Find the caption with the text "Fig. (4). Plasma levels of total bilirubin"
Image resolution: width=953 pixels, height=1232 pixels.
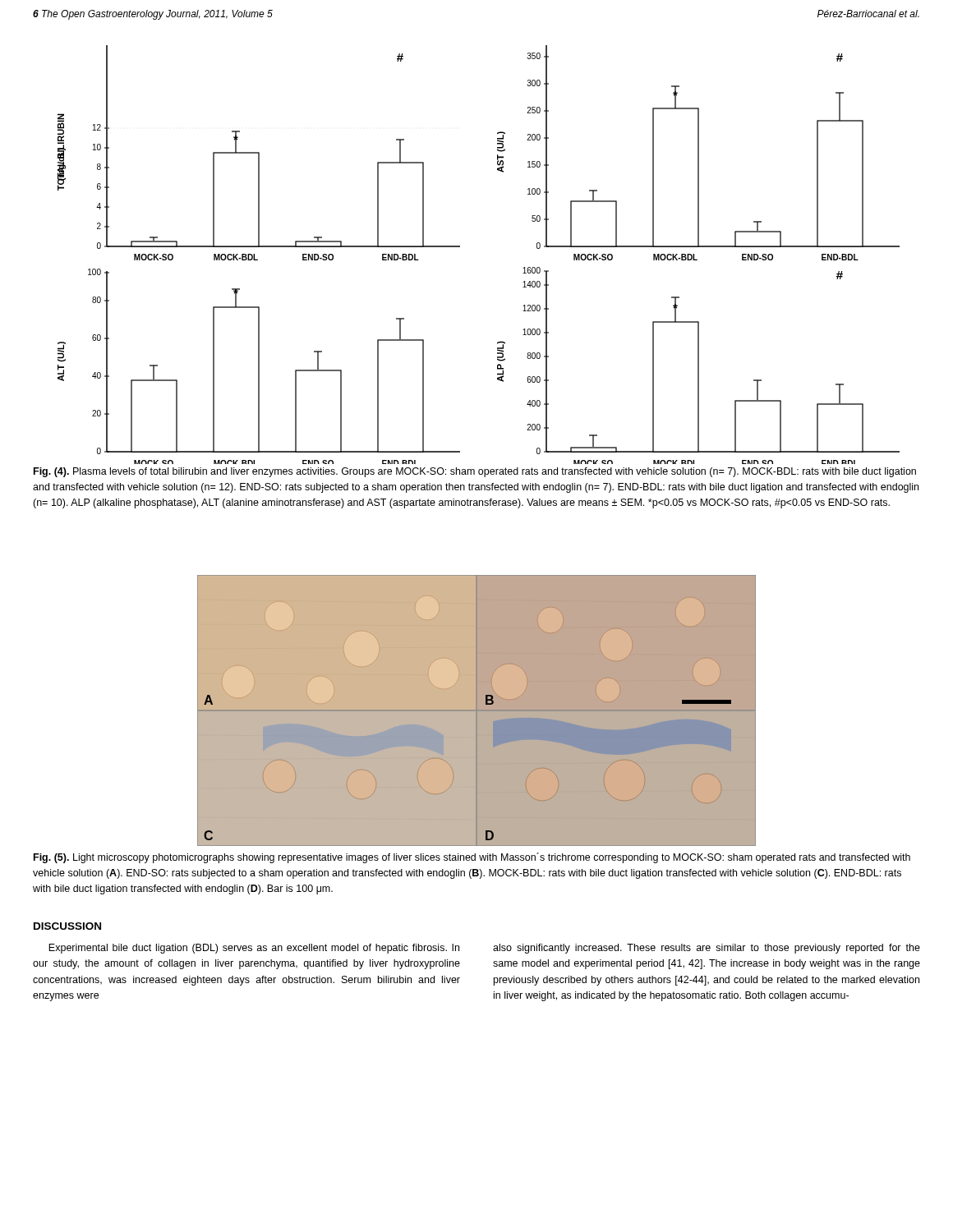pos(476,487)
